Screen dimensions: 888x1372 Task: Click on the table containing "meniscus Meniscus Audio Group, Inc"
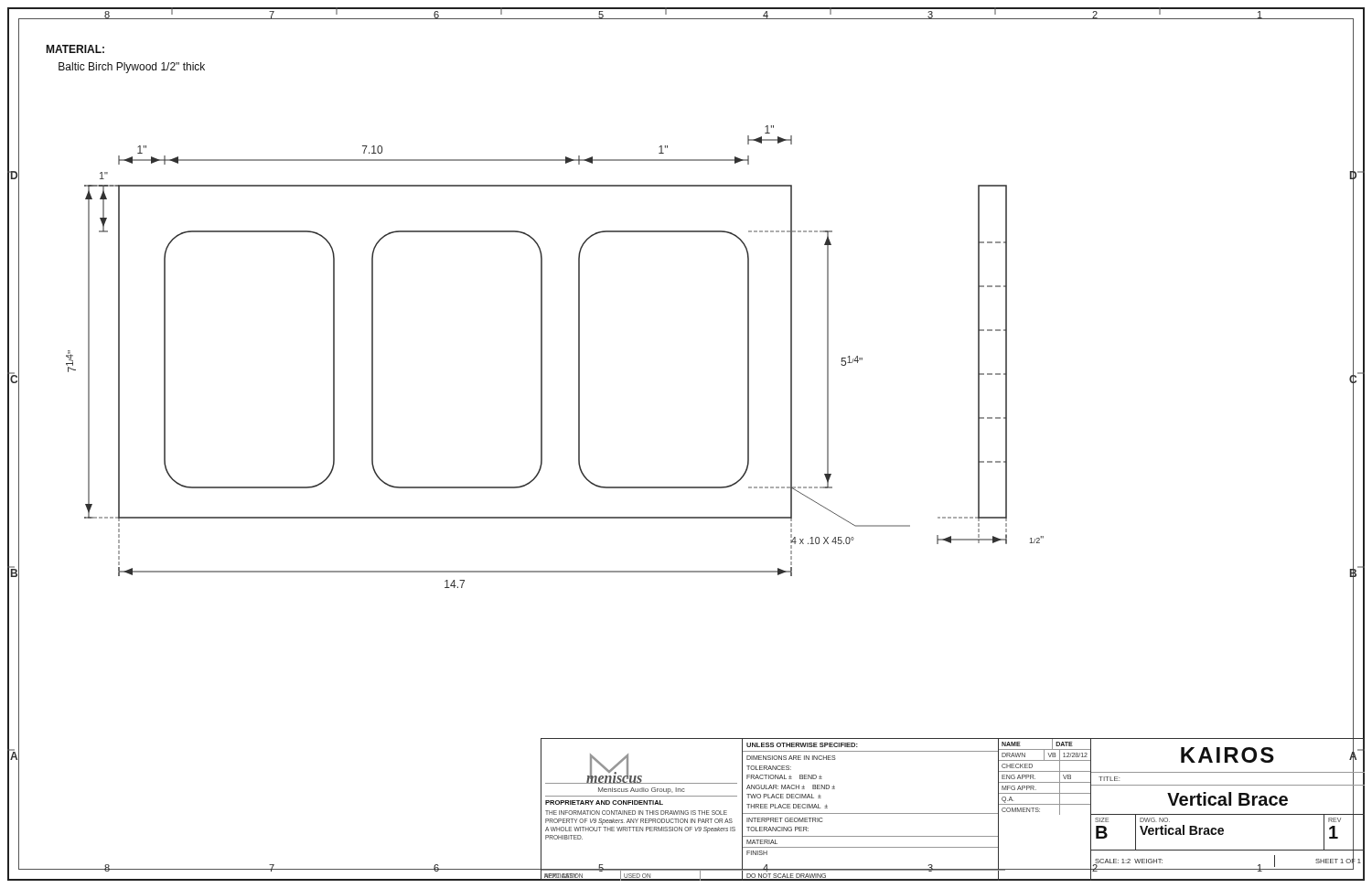pos(952,809)
